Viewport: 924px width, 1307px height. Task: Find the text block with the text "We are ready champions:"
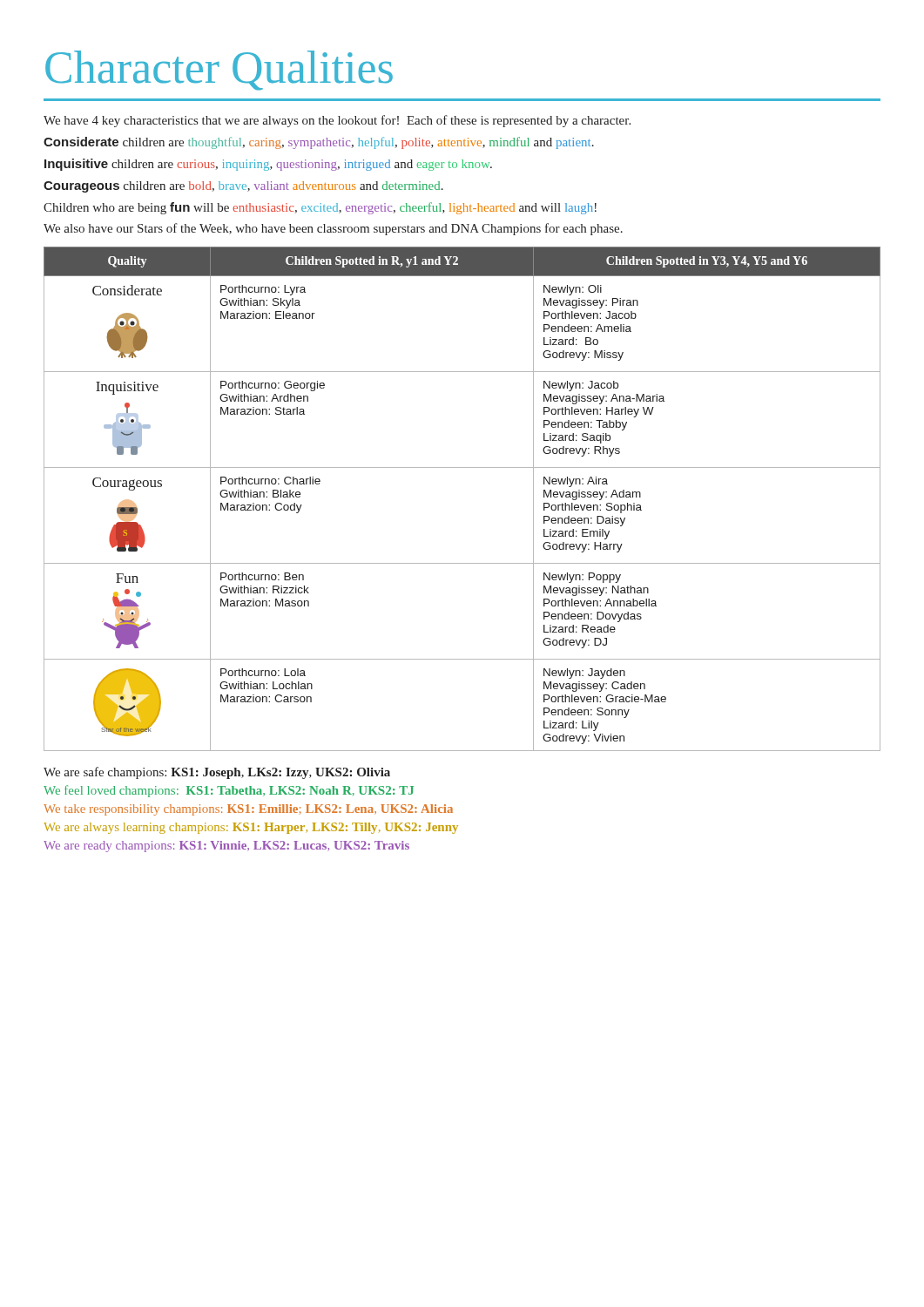pos(226,847)
